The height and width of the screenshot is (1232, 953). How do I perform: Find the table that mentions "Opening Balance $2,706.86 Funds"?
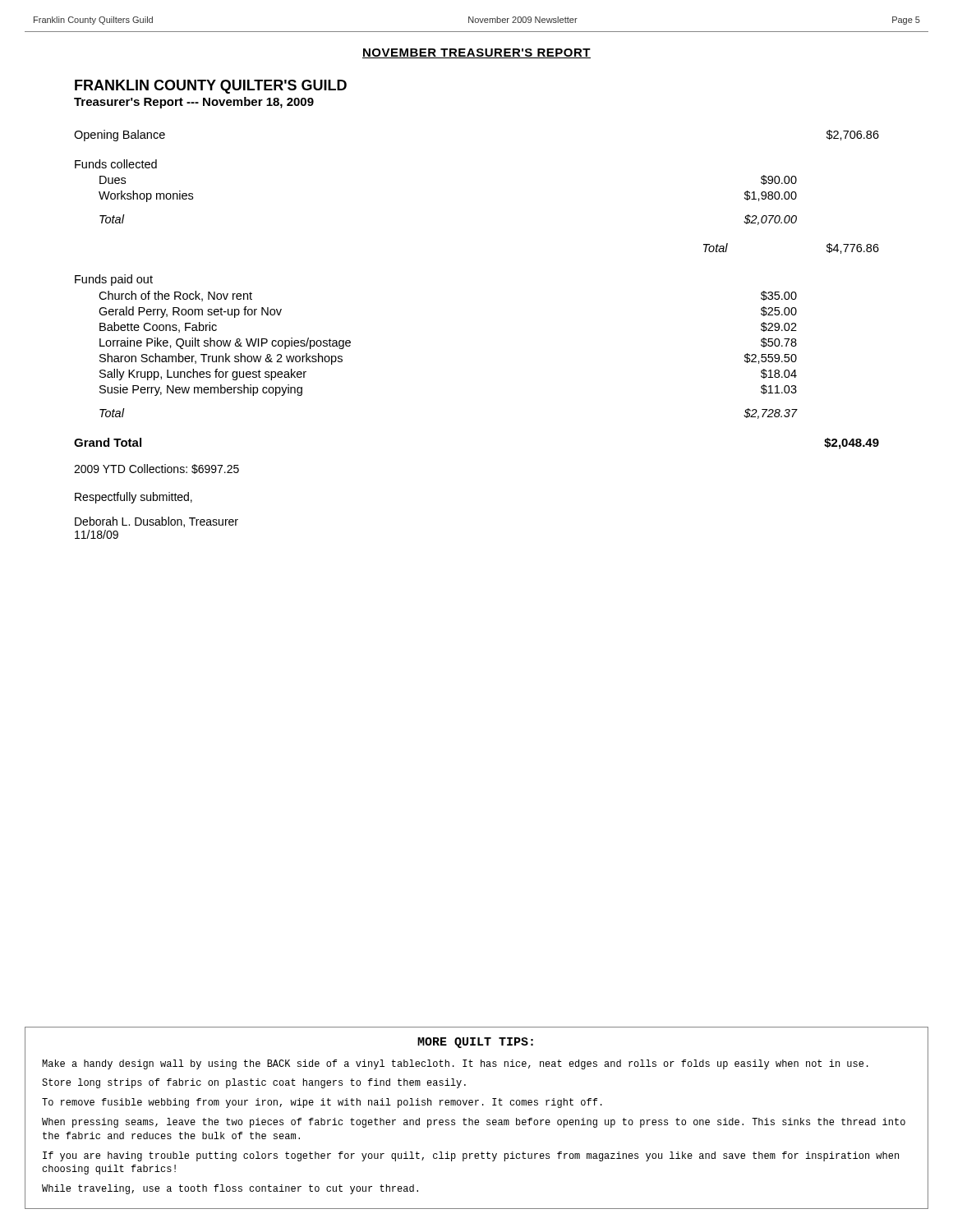476,289
